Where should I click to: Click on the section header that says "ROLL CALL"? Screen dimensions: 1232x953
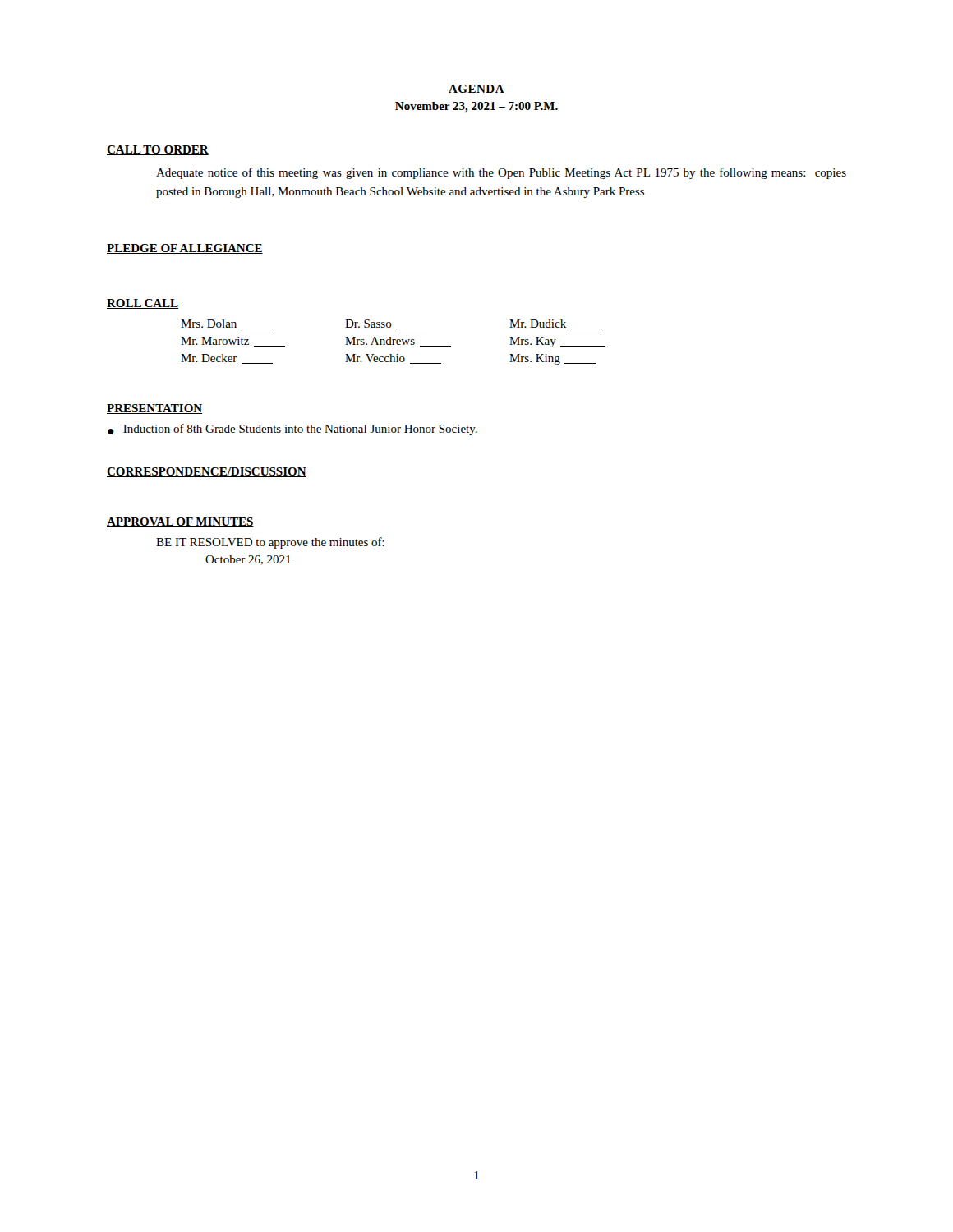pyautogui.click(x=143, y=303)
